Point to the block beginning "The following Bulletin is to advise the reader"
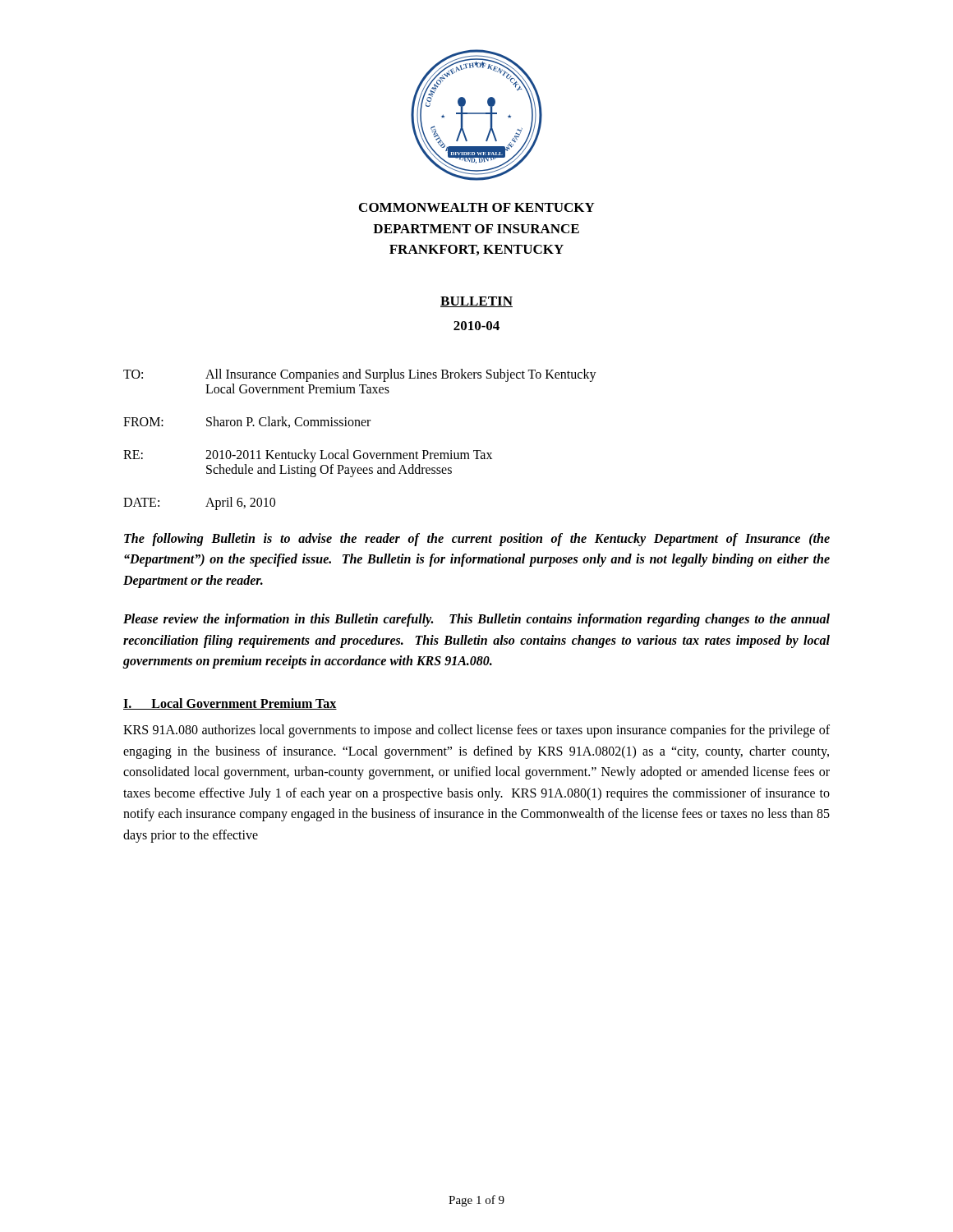Viewport: 953px width, 1232px height. pos(476,559)
